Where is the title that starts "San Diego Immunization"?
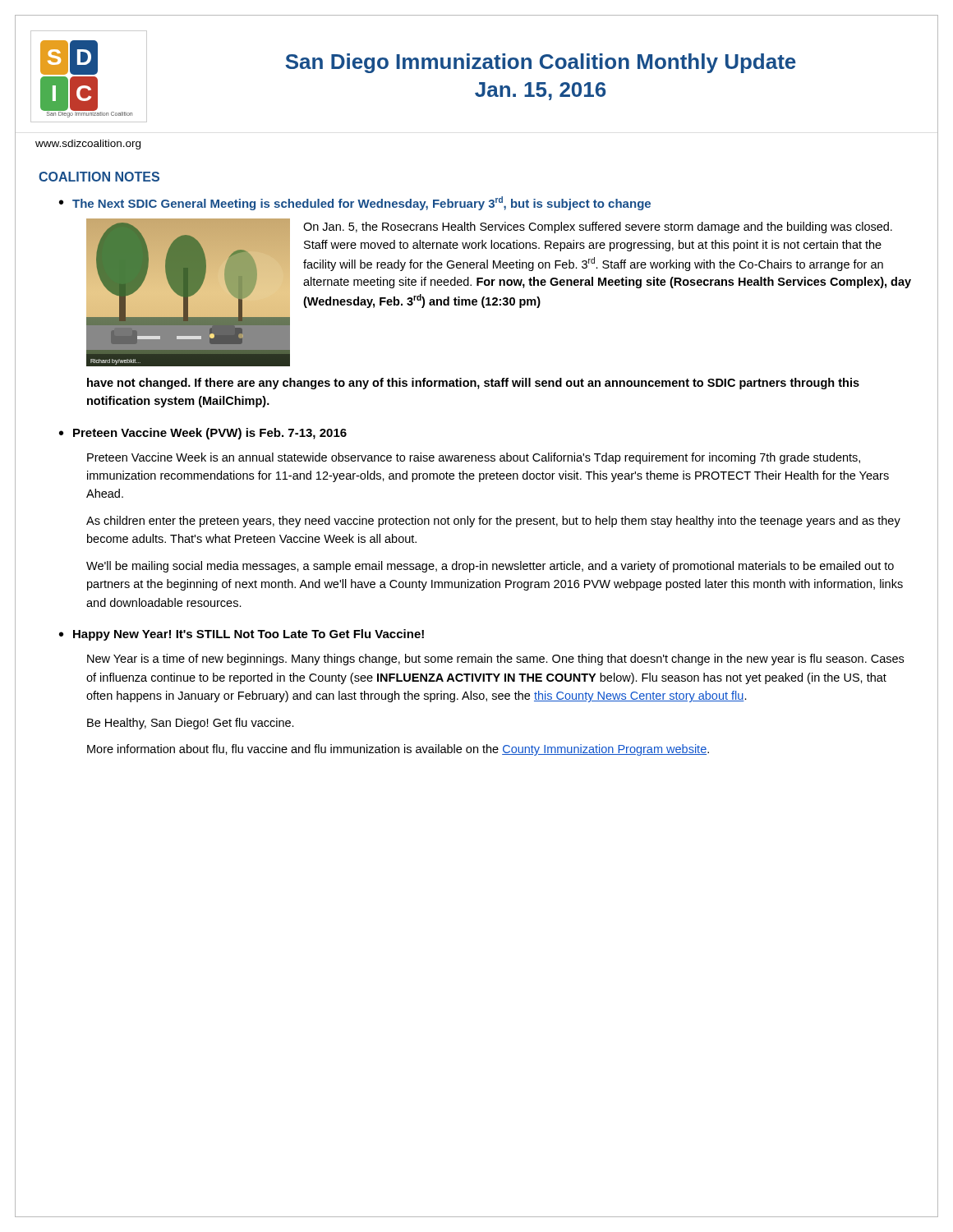Image resolution: width=953 pixels, height=1232 pixels. (541, 76)
